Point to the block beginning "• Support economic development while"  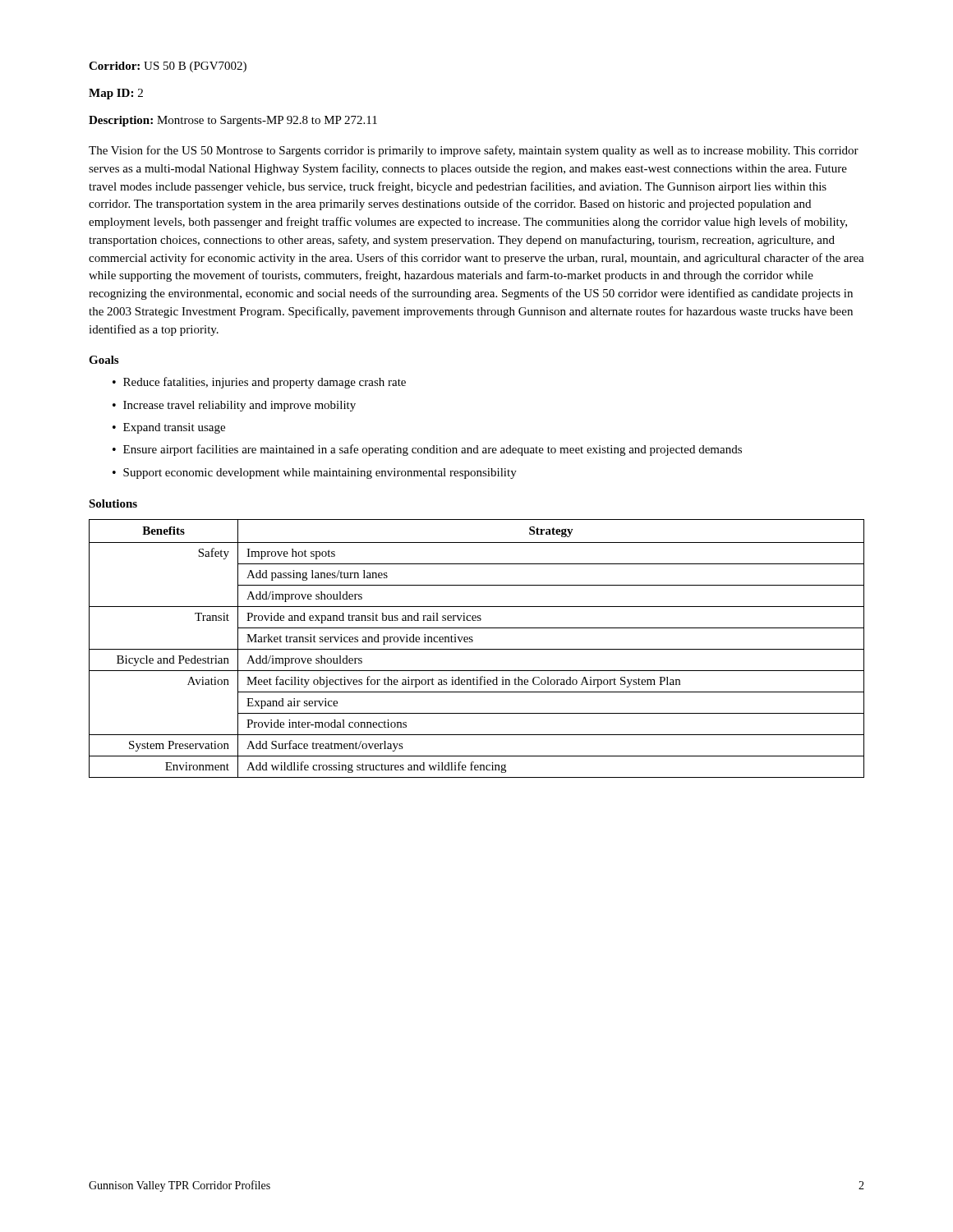[314, 473]
